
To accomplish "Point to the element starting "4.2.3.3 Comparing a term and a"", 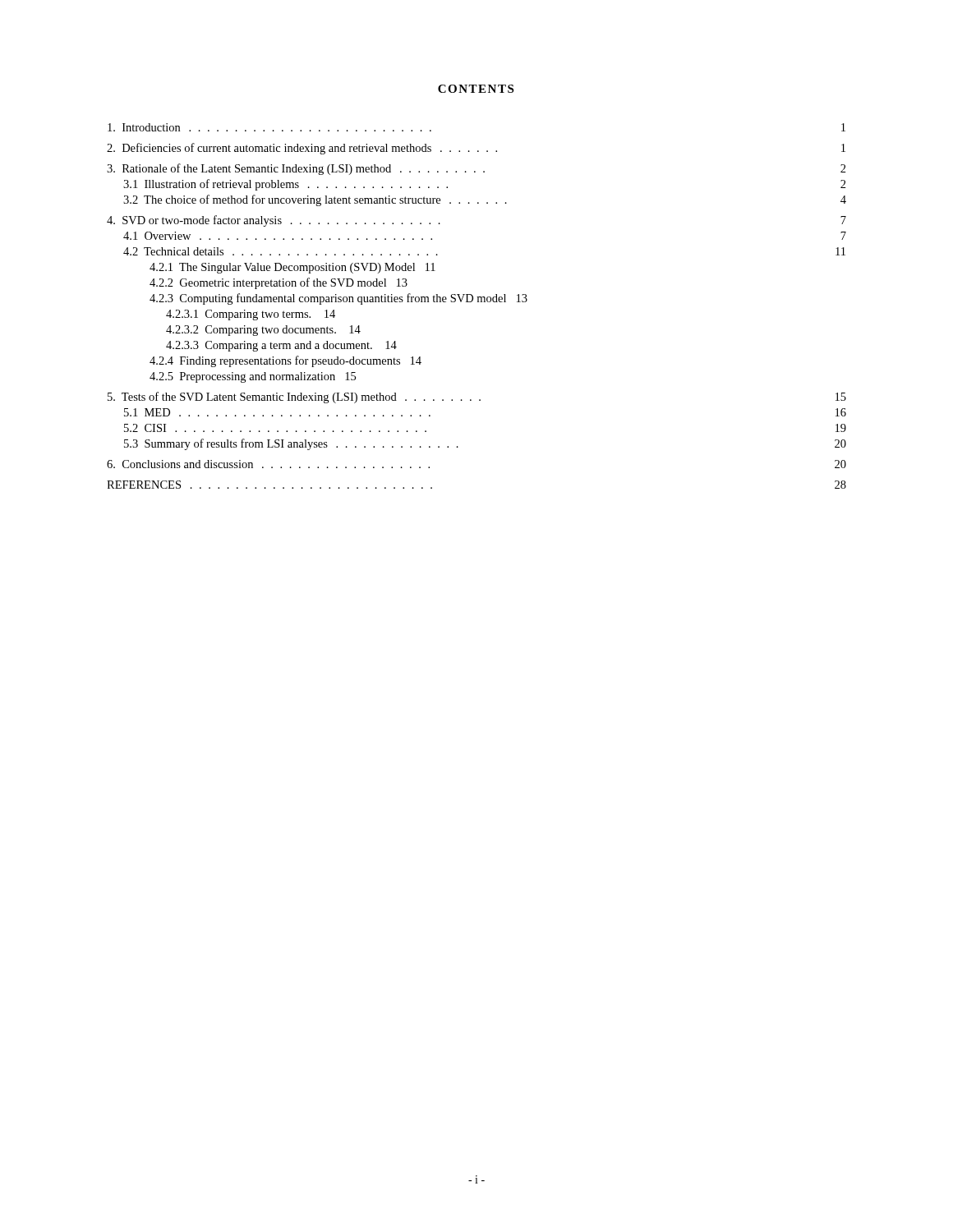I will point(281,345).
